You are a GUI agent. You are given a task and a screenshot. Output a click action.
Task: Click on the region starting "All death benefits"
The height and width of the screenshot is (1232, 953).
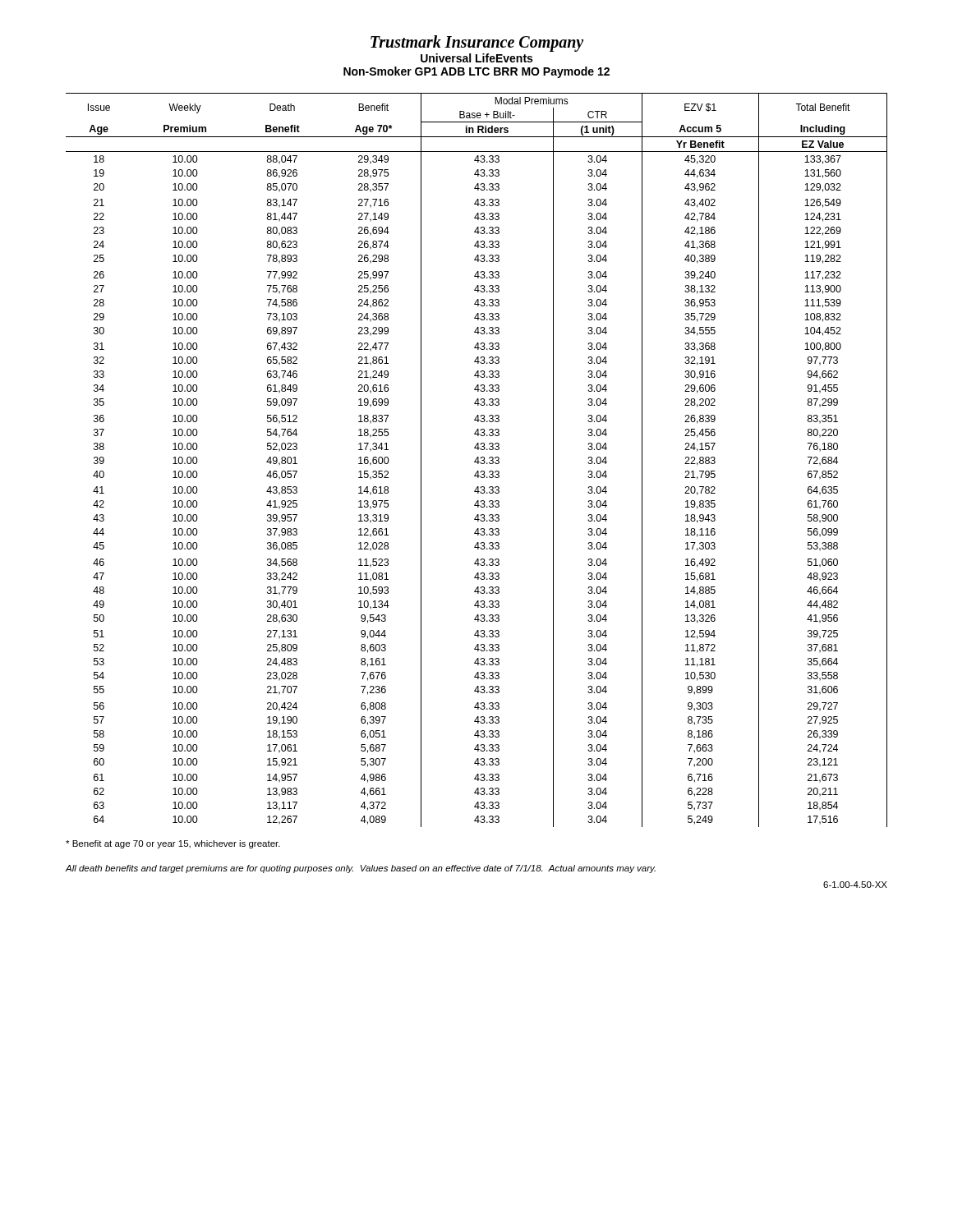tap(361, 868)
